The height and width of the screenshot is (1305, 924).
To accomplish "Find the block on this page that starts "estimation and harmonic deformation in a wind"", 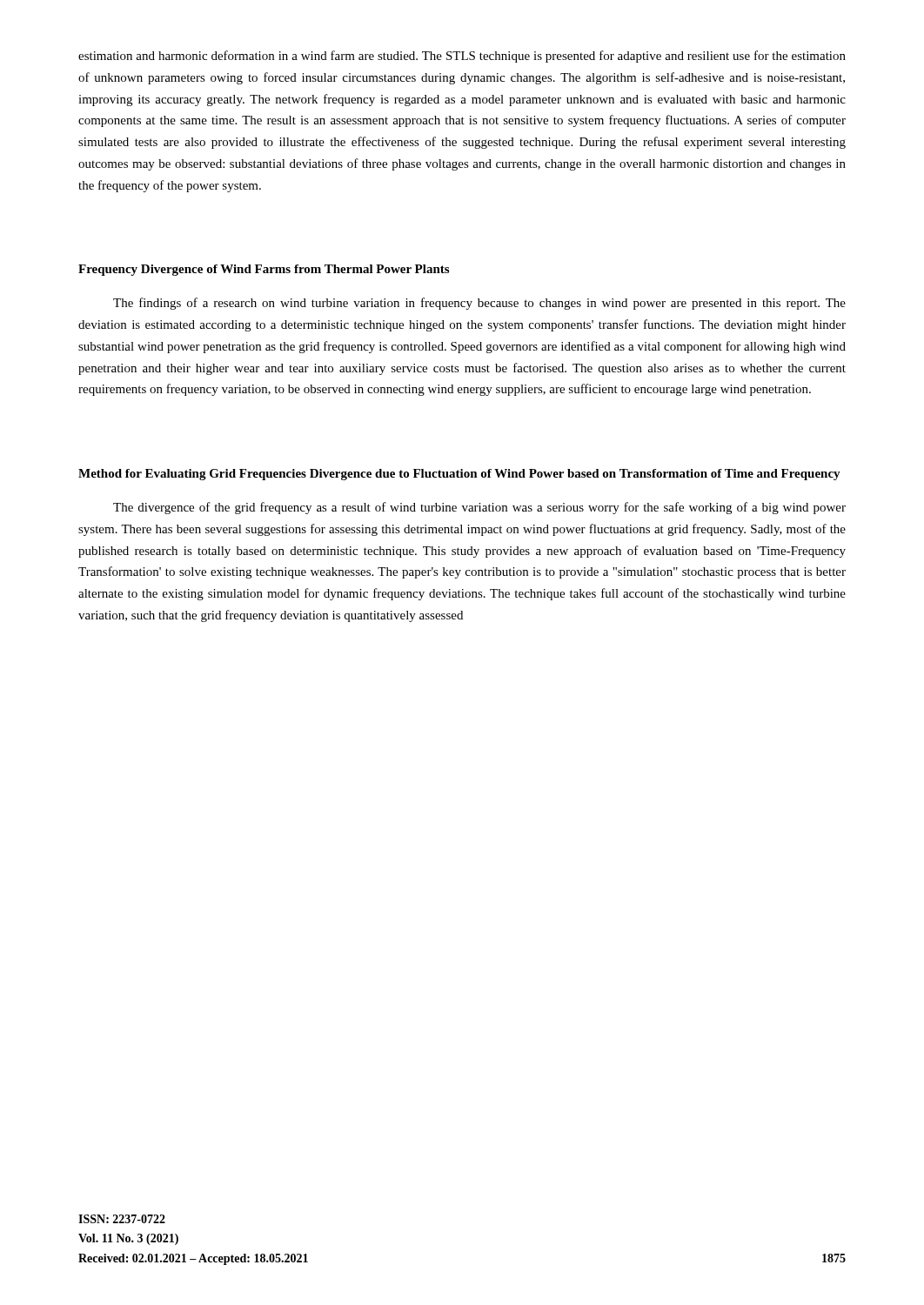I will (462, 120).
